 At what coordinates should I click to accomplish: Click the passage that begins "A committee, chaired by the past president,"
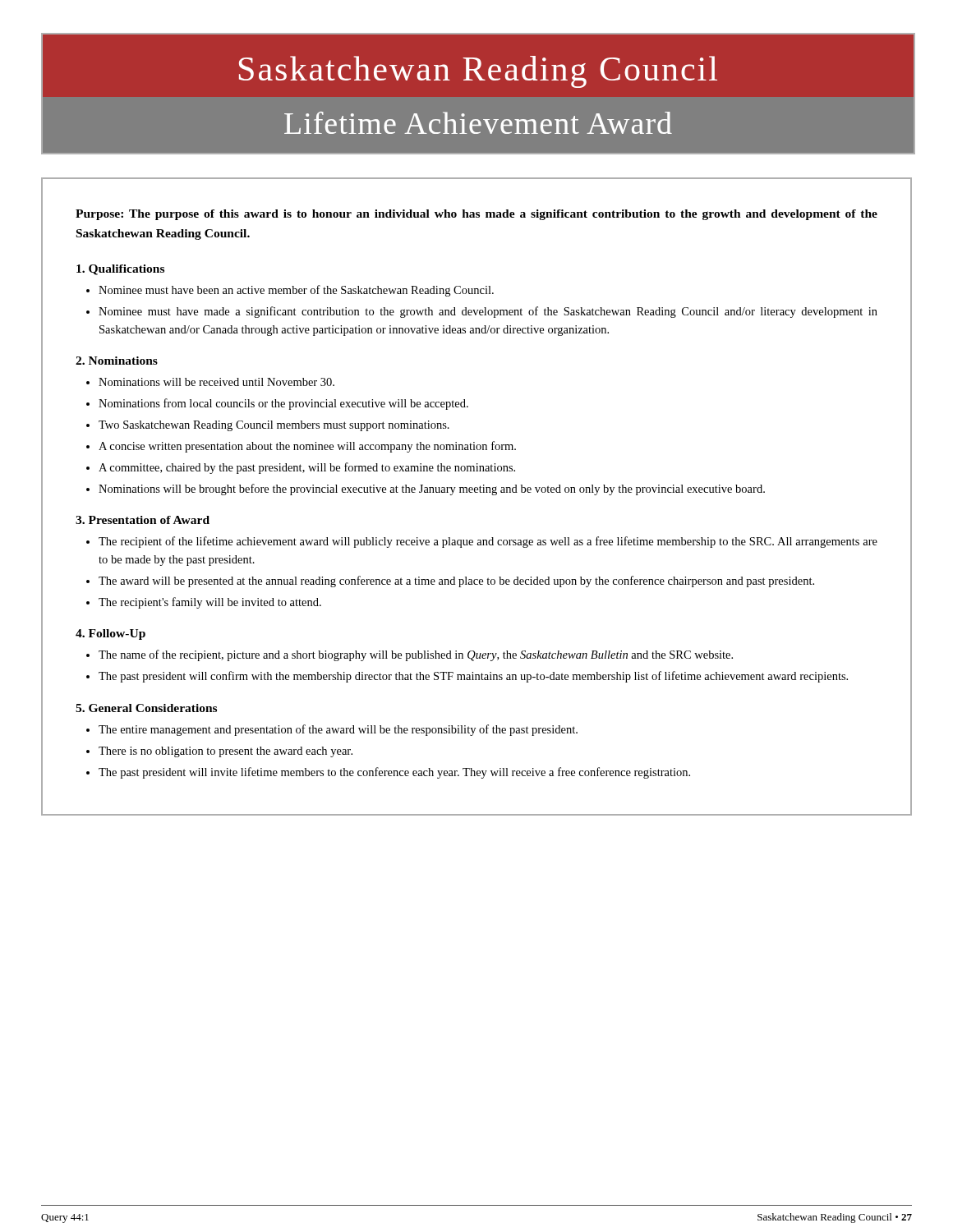point(307,468)
